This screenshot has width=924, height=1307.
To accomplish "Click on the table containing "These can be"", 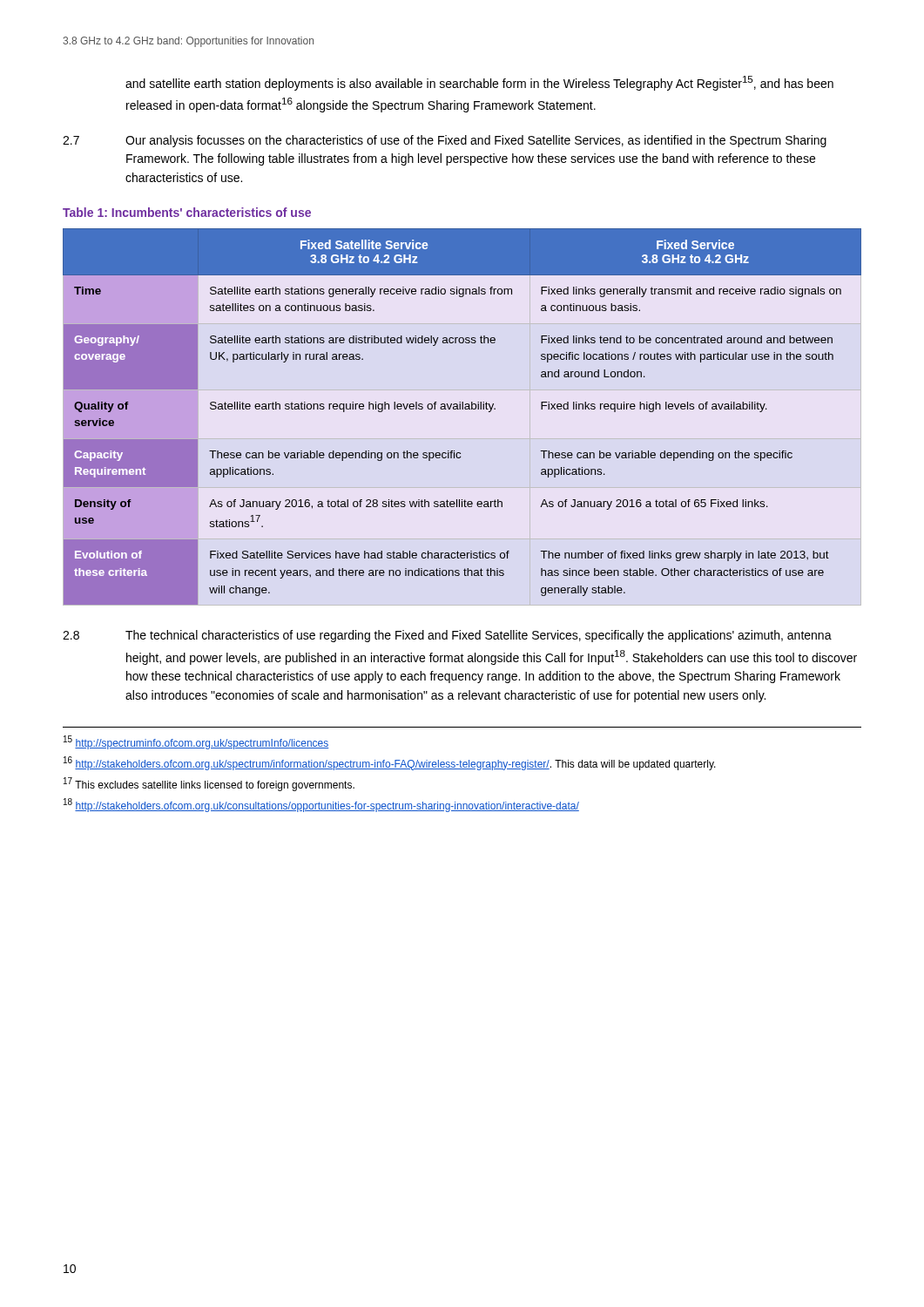I will pyautogui.click(x=462, y=417).
